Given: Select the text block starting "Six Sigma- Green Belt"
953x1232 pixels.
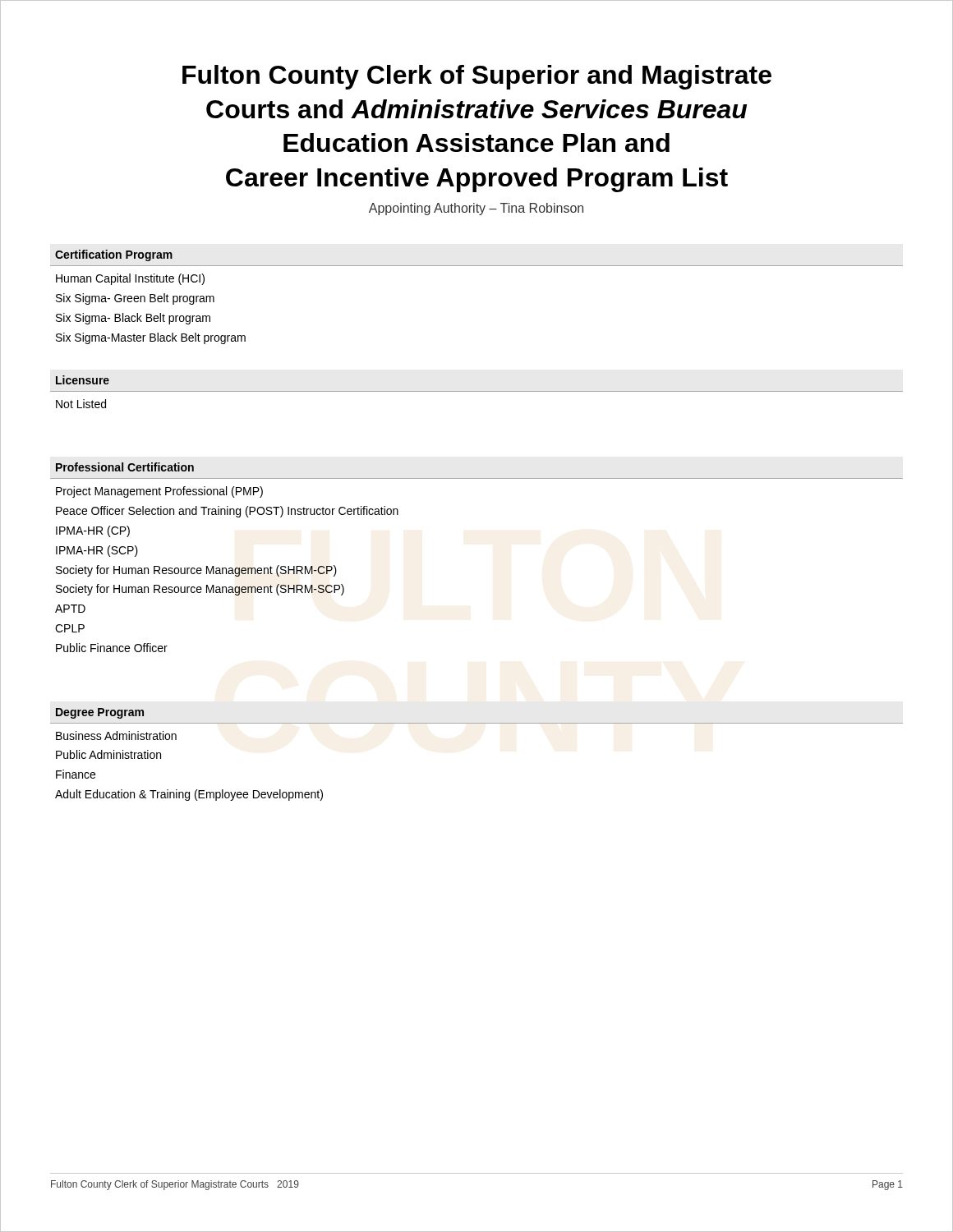Looking at the screenshot, I should 135,299.
